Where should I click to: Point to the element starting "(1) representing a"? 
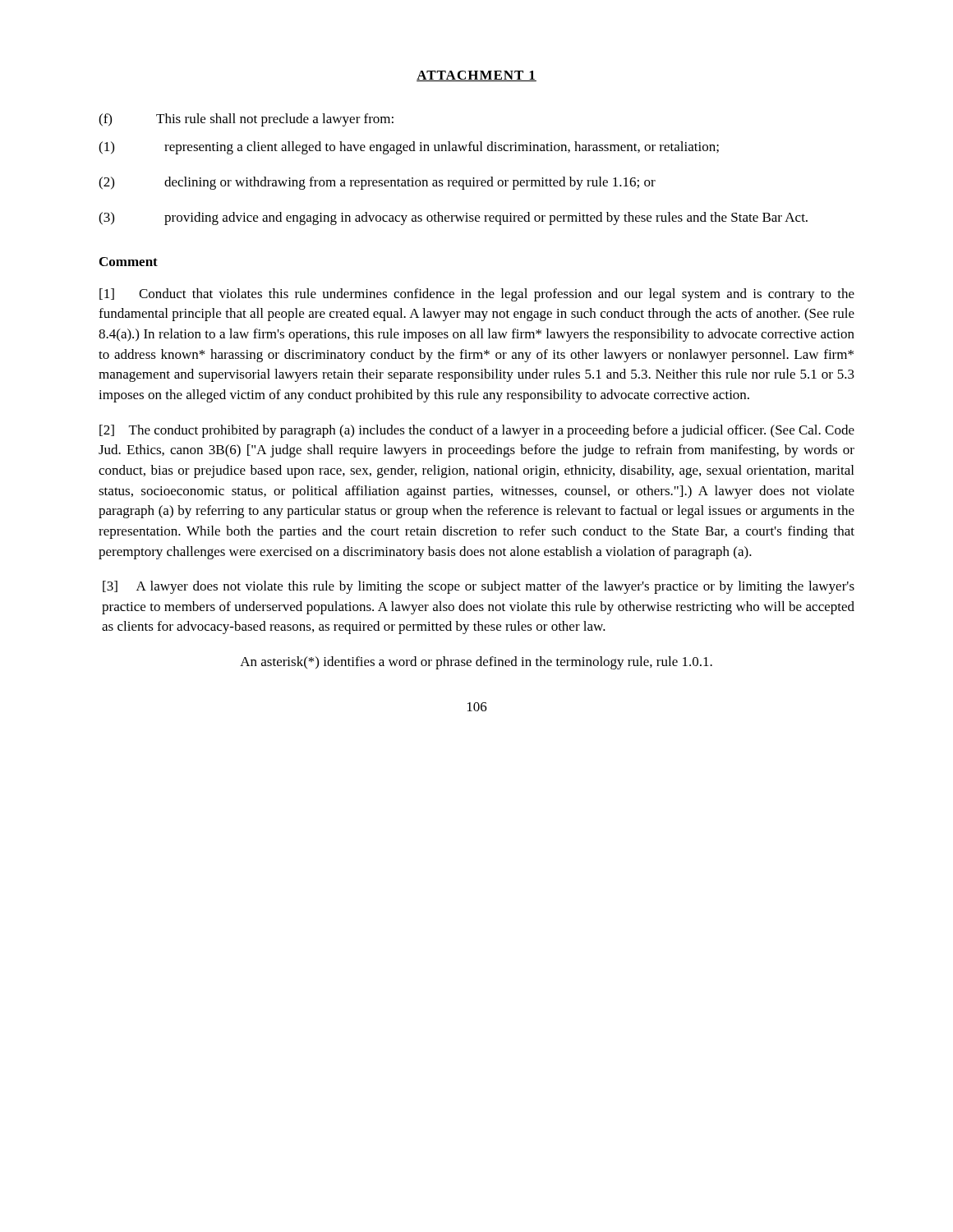click(476, 147)
